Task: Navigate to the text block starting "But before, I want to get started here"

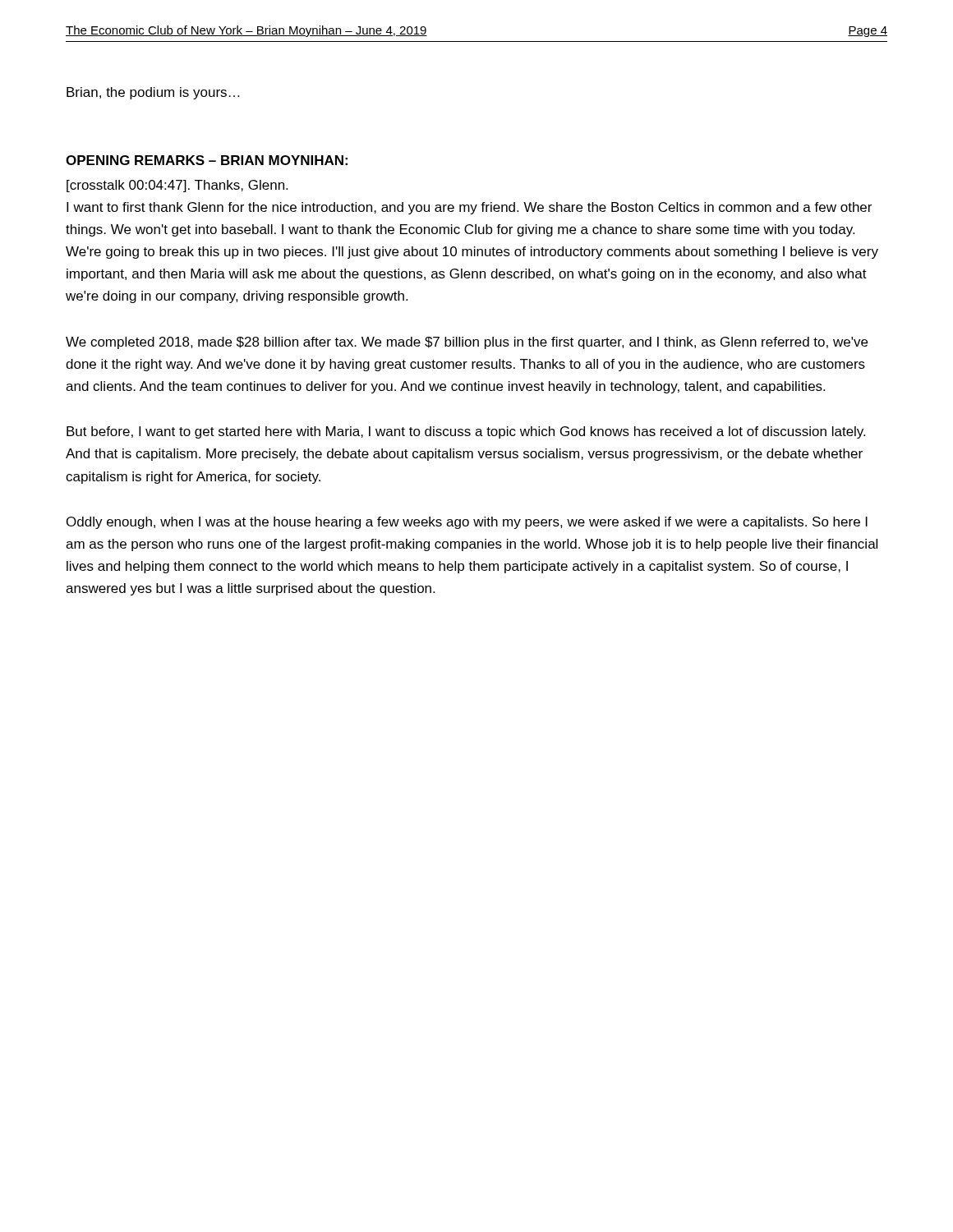Action: 466,454
